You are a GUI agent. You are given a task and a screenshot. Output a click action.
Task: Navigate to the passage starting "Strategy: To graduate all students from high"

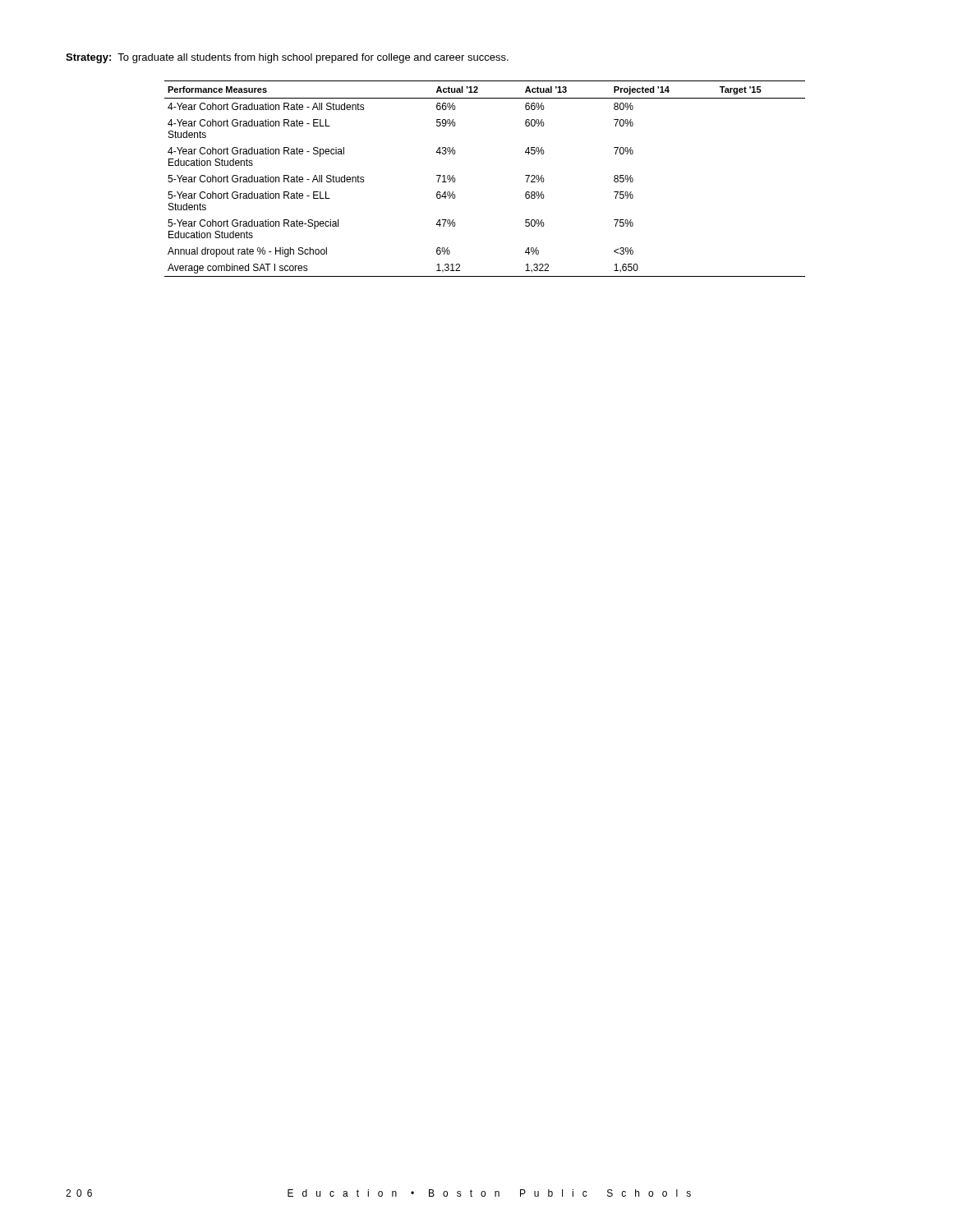coord(287,57)
